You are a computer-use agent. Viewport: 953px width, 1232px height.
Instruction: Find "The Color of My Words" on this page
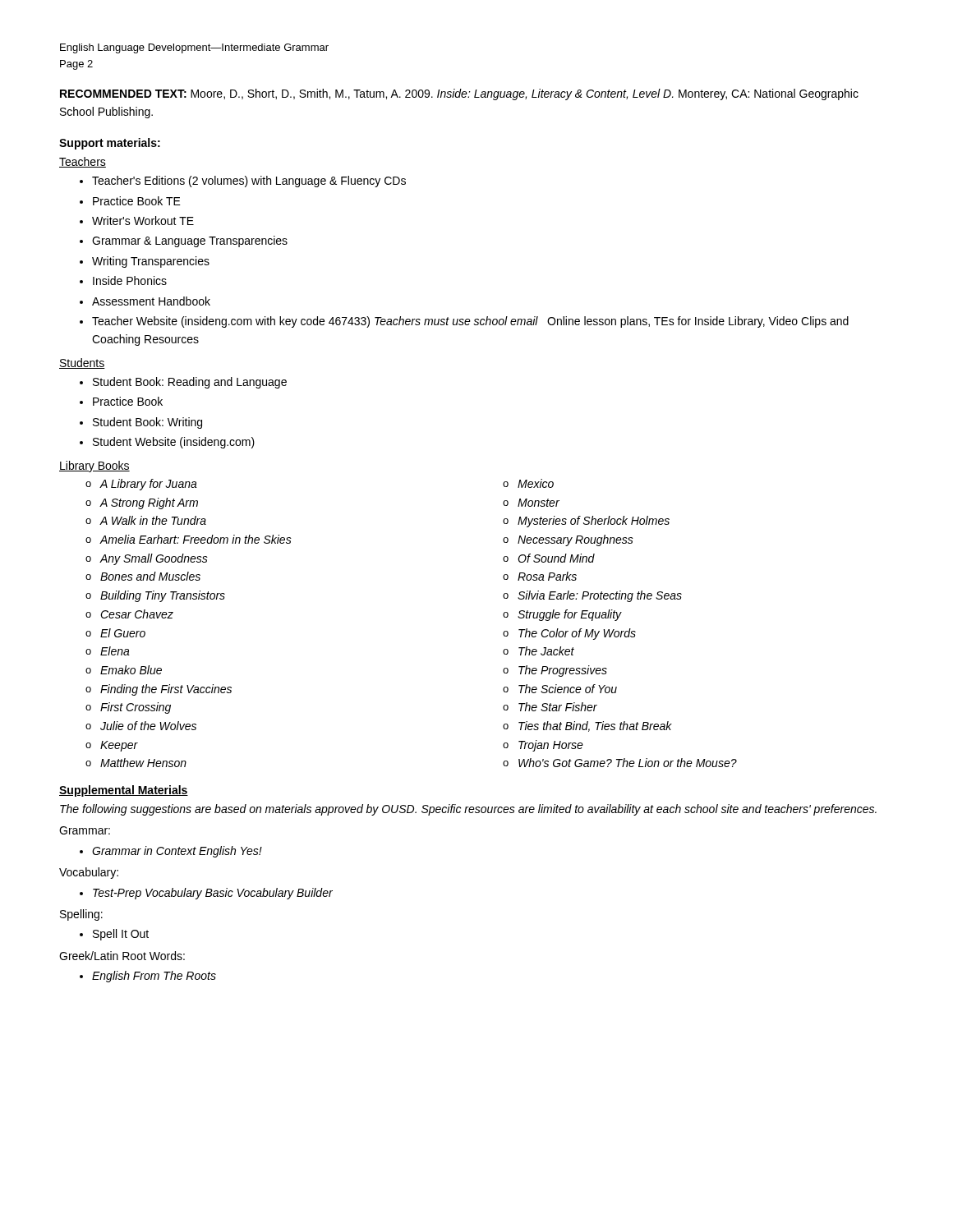pyautogui.click(x=577, y=633)
